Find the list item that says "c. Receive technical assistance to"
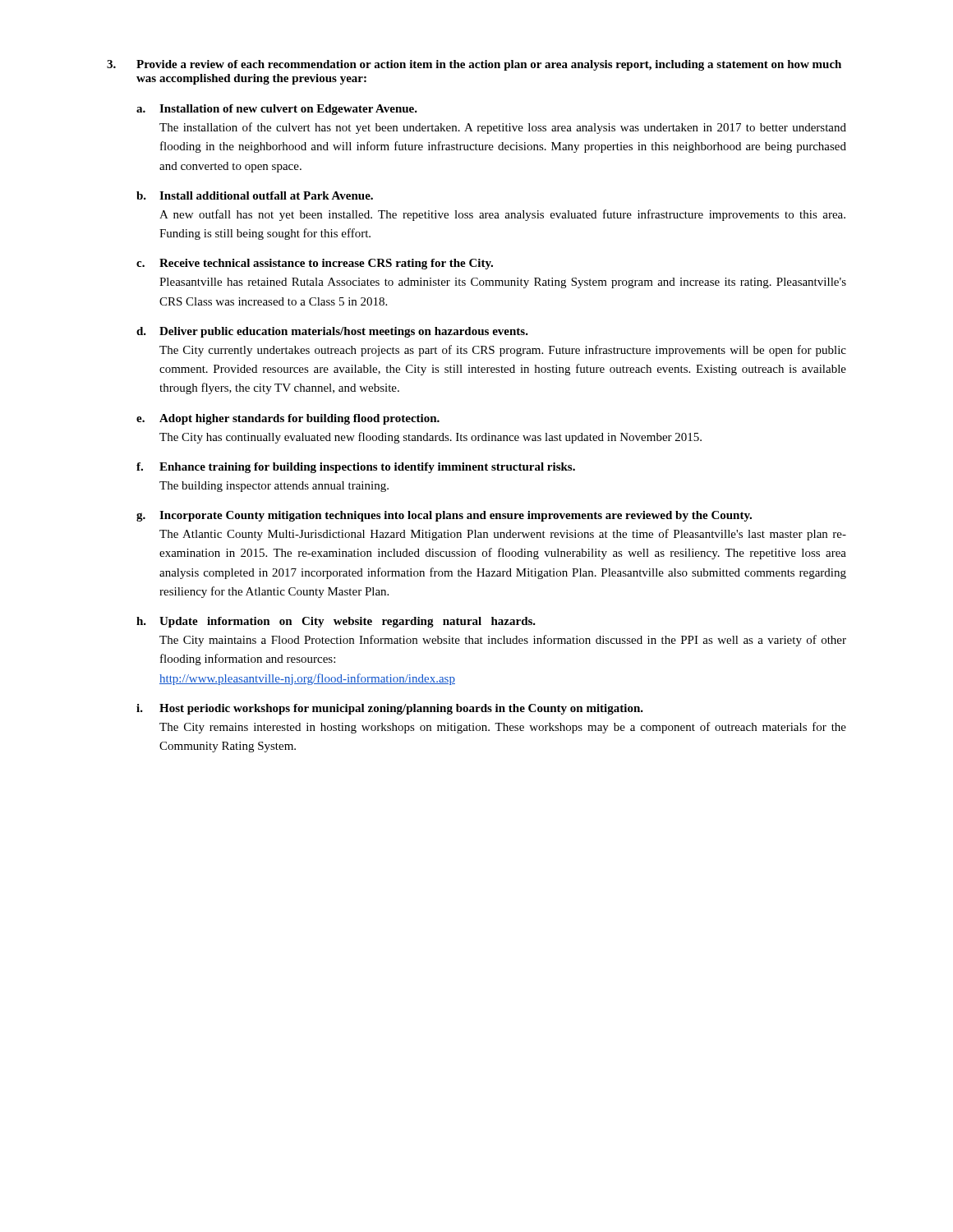This screenshot has height=1232, width=953. (491, 284)
